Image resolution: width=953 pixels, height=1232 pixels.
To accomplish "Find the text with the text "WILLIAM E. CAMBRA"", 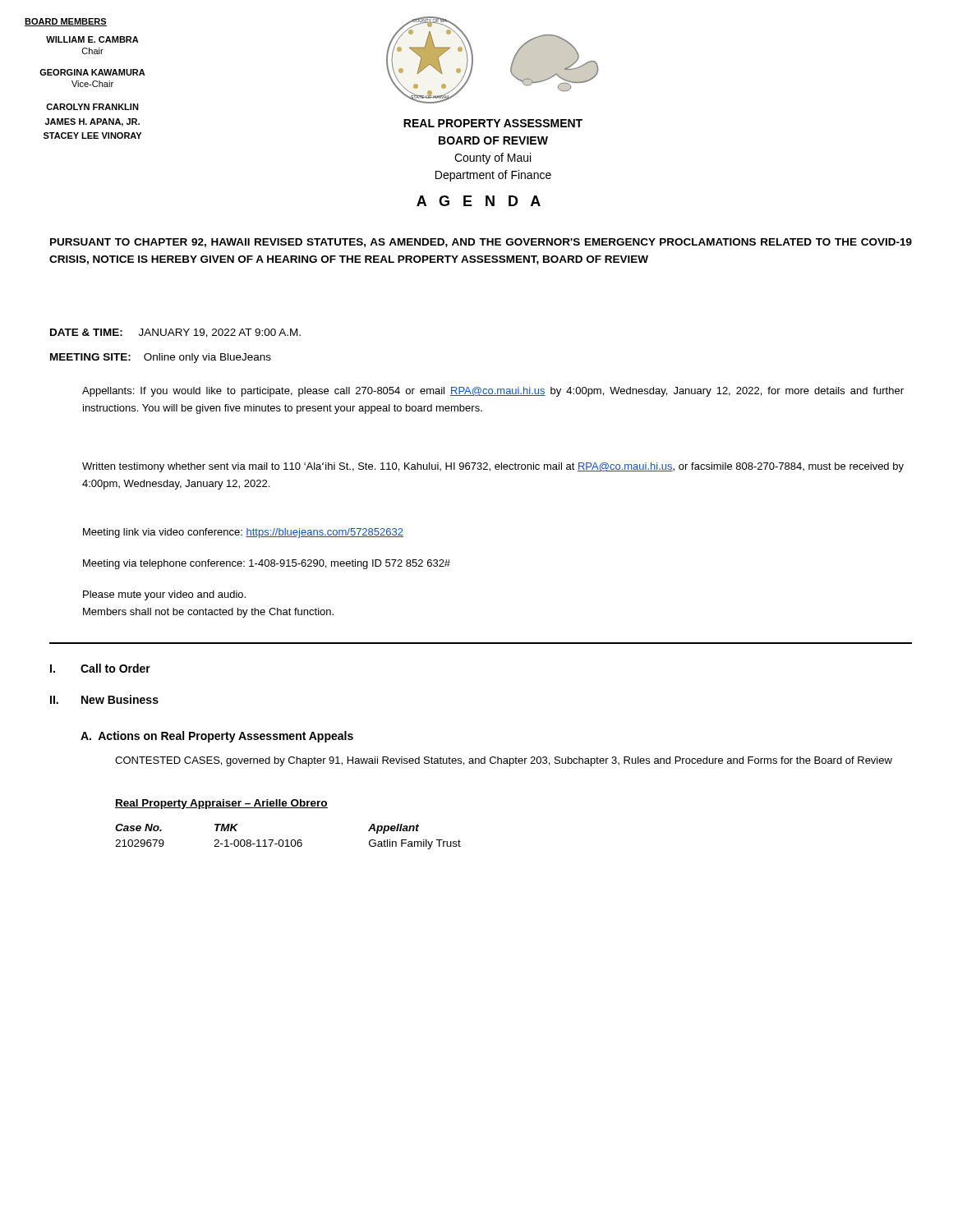I will [92, 39].
